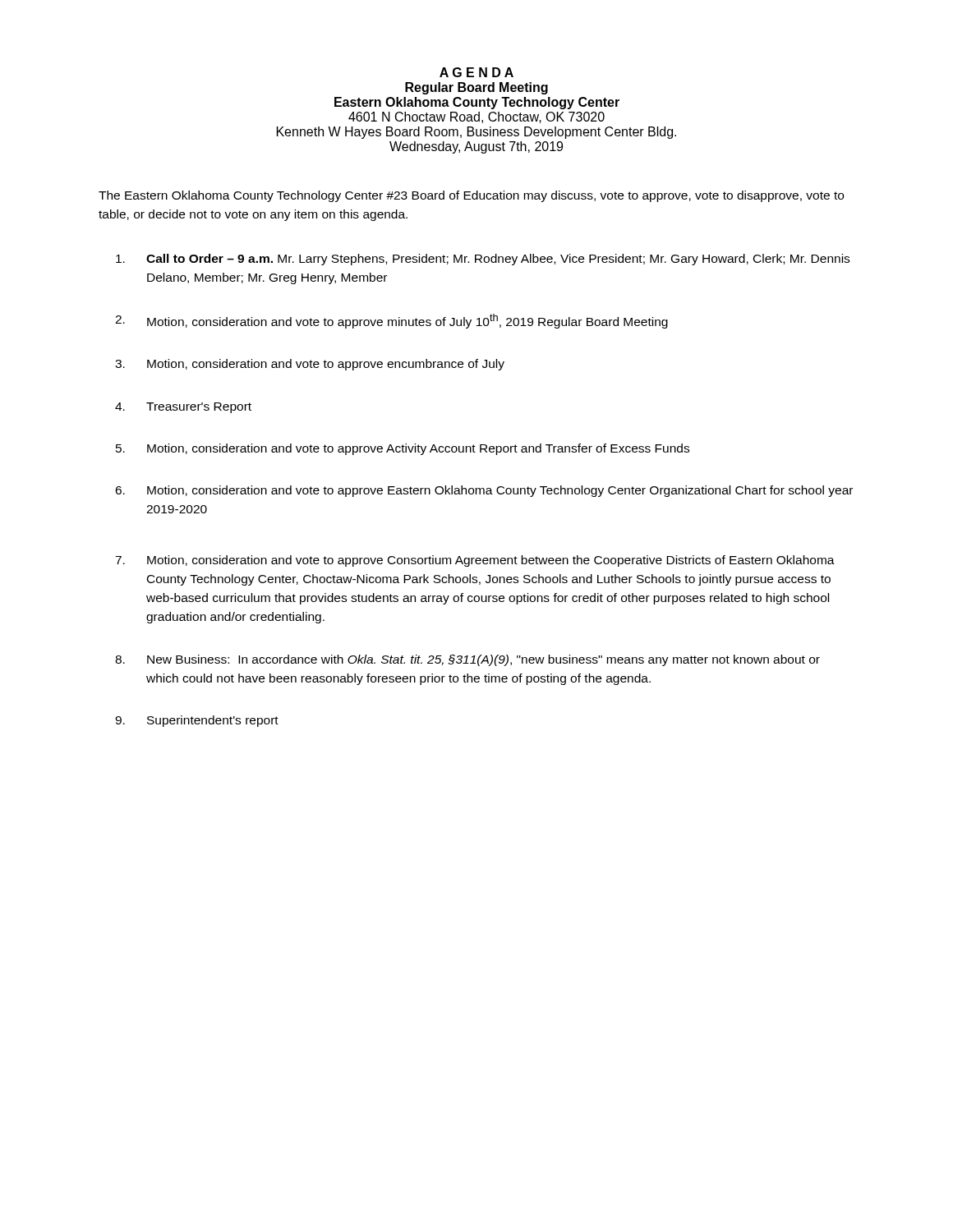Find the block starting "3. Motion, consideration and vote"
Viewport: 953px width, 1232px height.
click(485, 364)
